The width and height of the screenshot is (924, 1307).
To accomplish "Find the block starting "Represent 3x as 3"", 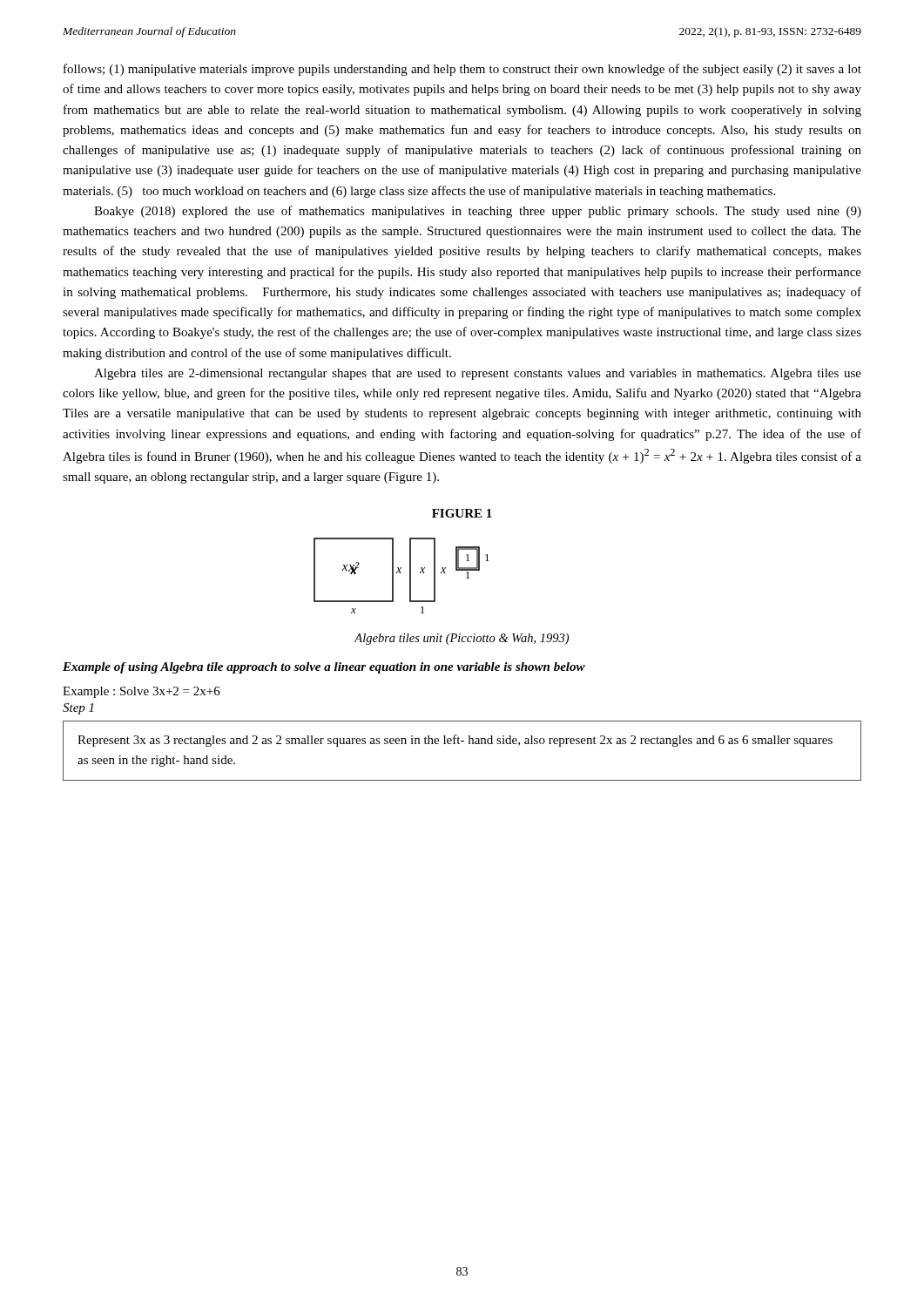I will 455,750.
